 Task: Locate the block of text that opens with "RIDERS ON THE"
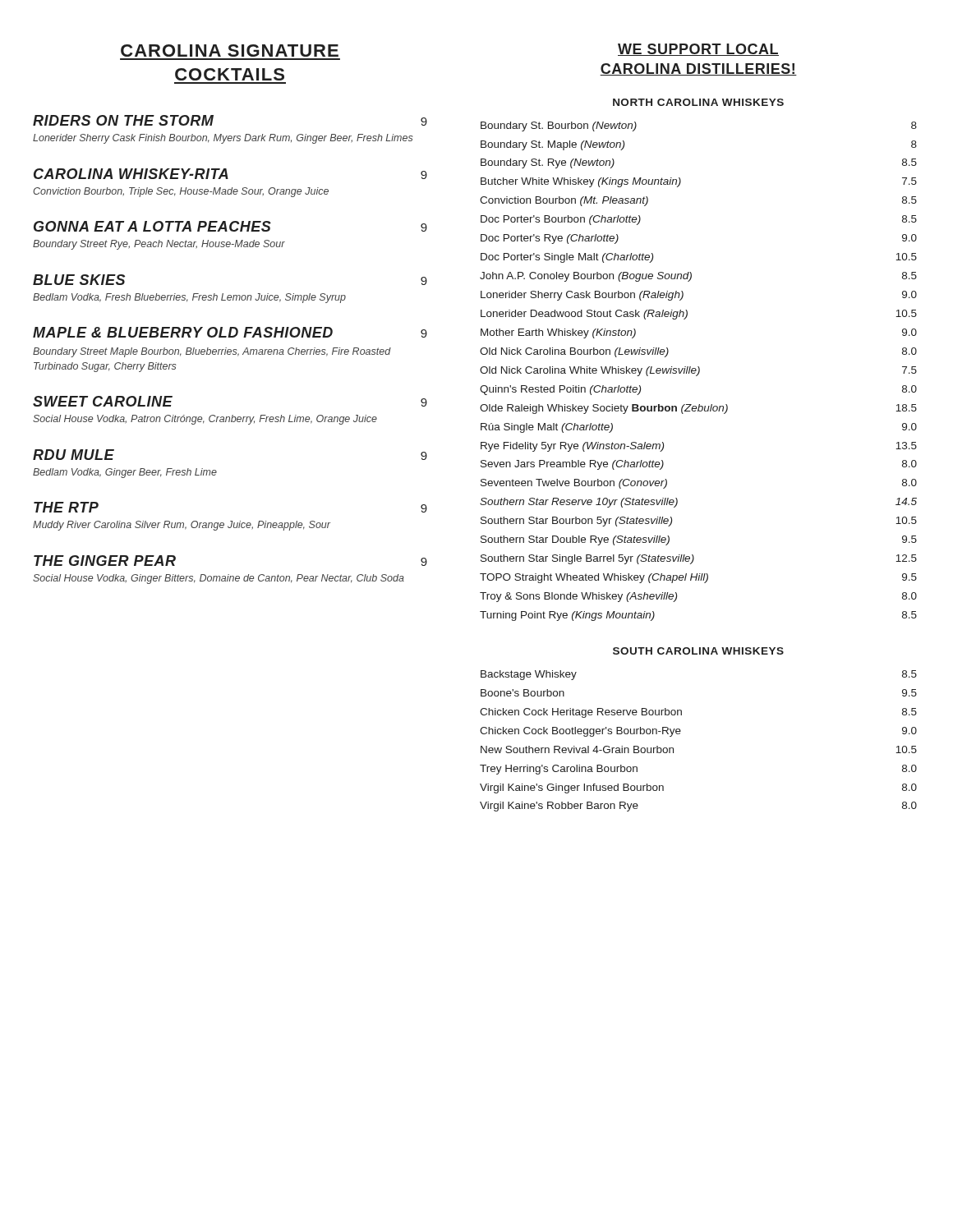[230, 129]
